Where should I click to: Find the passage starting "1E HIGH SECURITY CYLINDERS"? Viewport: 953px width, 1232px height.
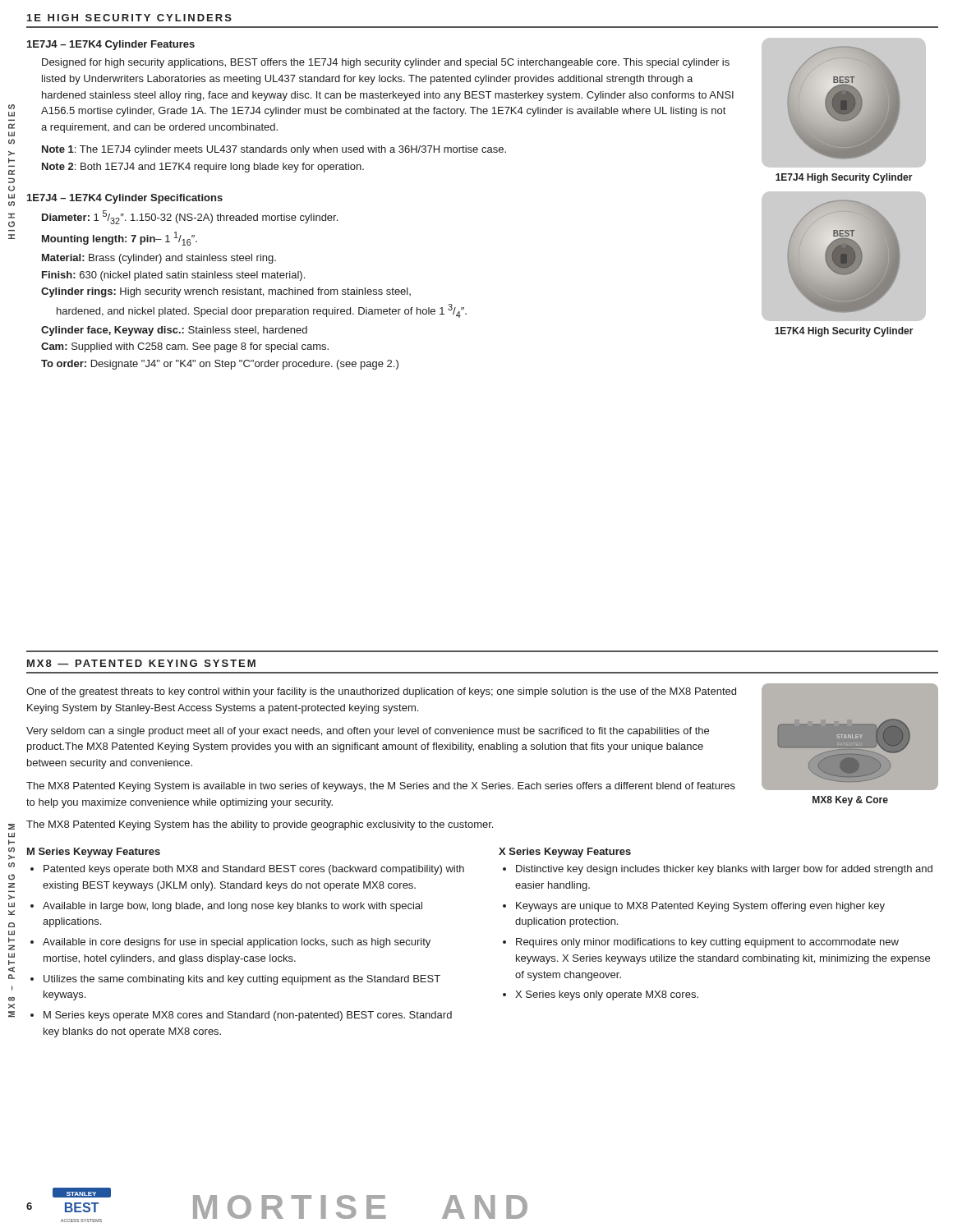pos(130,18)
